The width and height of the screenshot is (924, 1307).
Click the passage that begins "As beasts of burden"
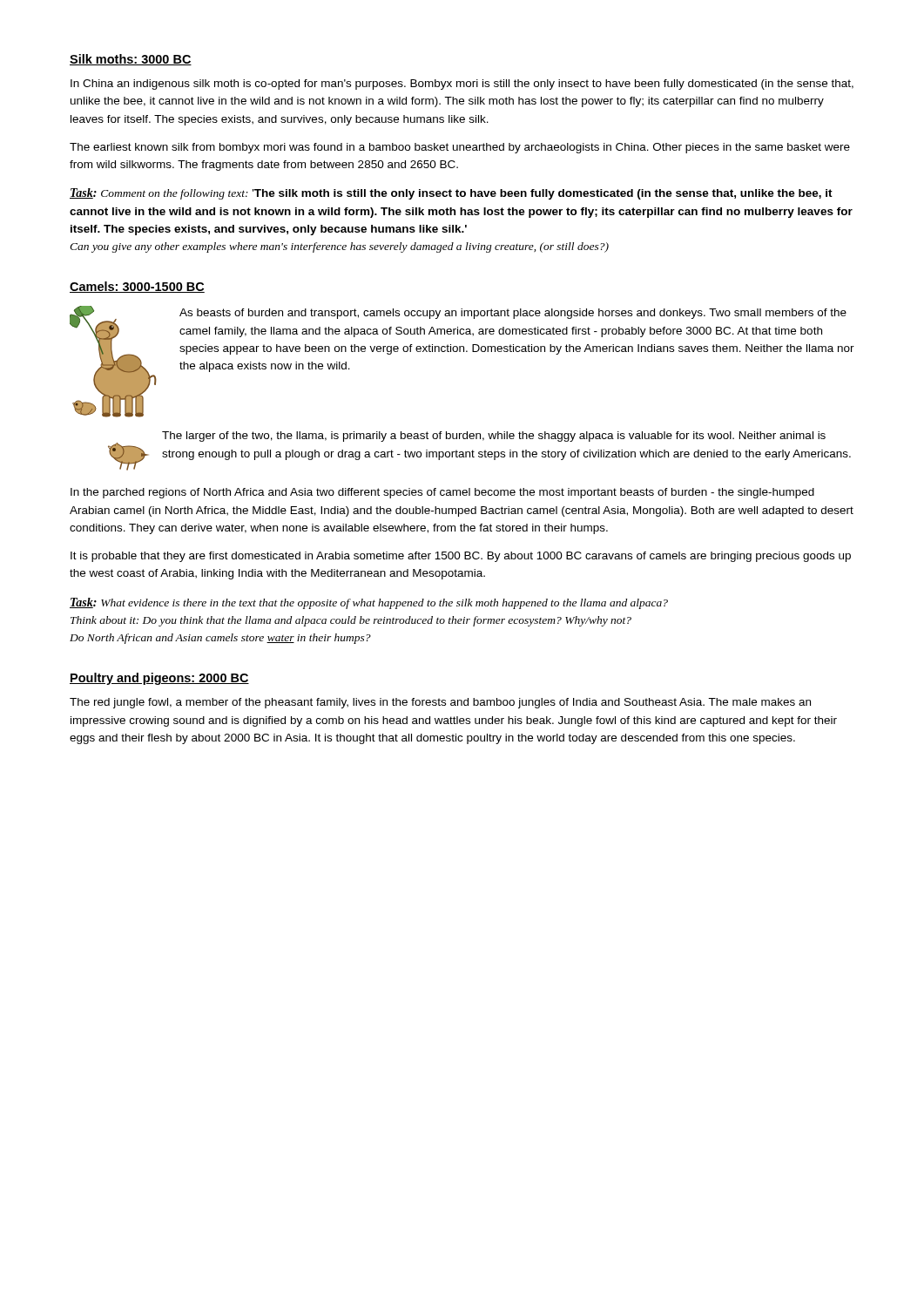(517, 339)
